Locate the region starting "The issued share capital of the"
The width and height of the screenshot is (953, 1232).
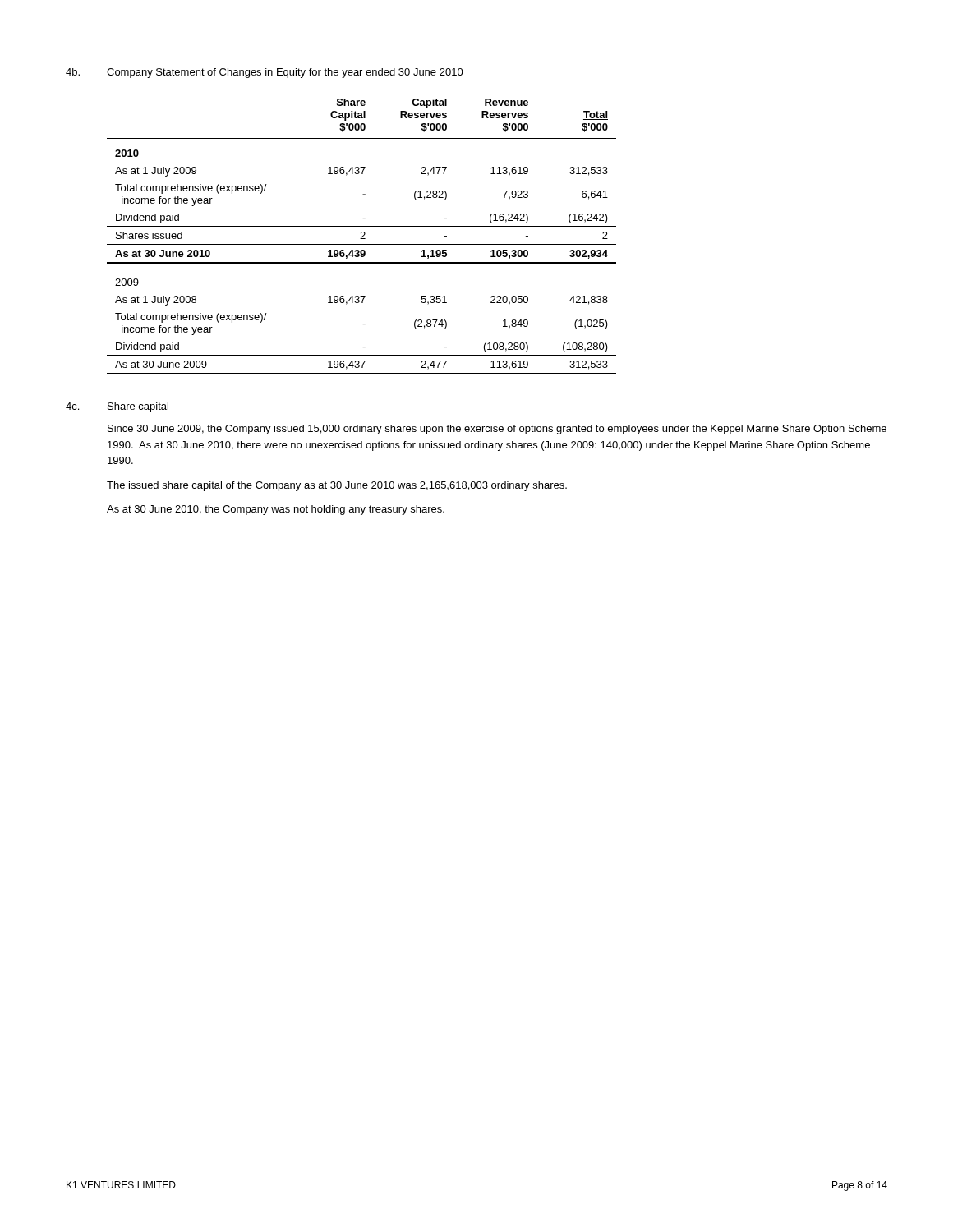pyautogui.click(x=497, y=485)
